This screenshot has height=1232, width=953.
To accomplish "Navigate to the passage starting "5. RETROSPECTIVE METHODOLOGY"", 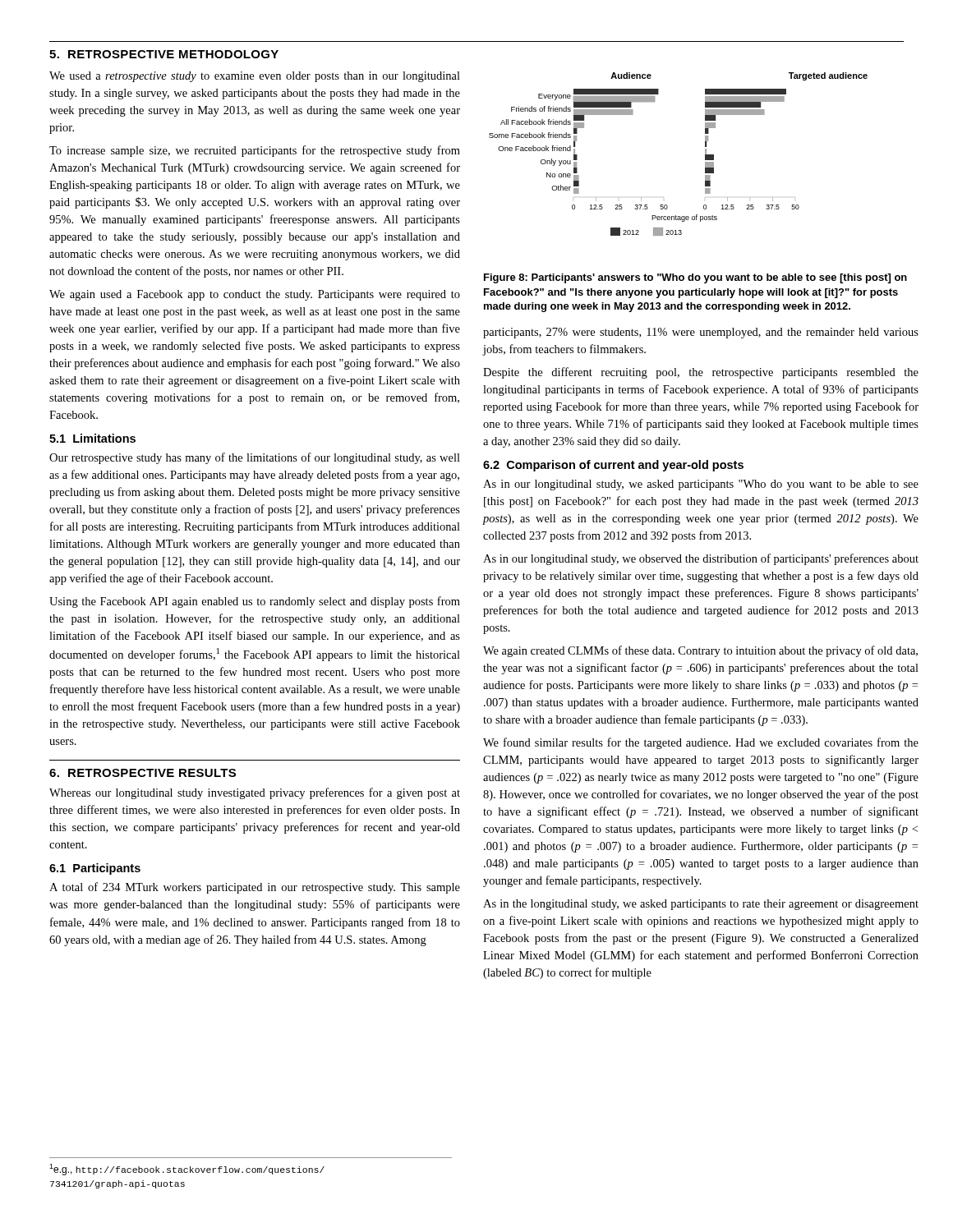I will point(476,51).
